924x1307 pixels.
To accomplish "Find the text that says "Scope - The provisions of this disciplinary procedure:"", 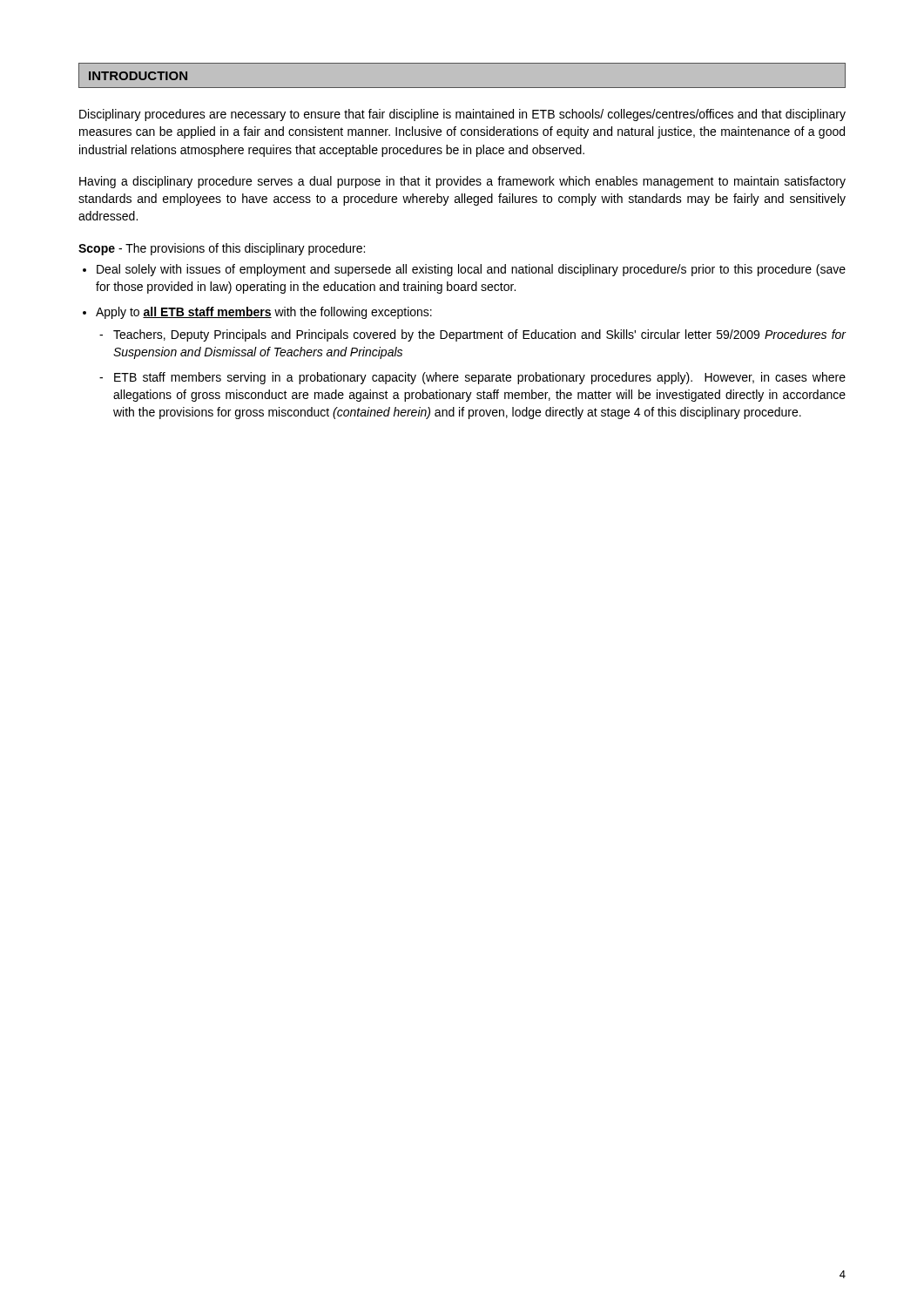I will point(222,248).
